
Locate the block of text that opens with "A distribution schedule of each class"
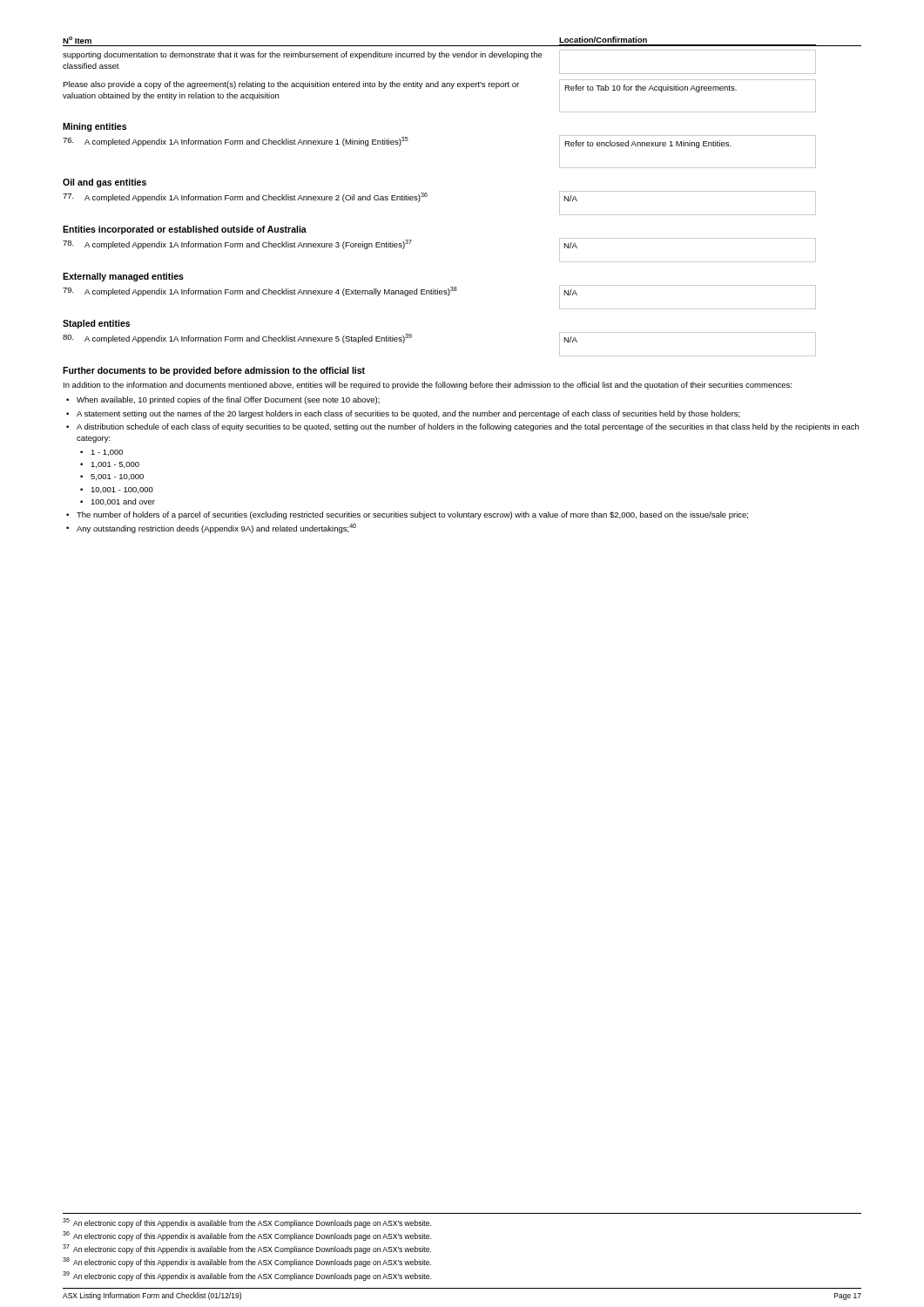coord(468,427)
